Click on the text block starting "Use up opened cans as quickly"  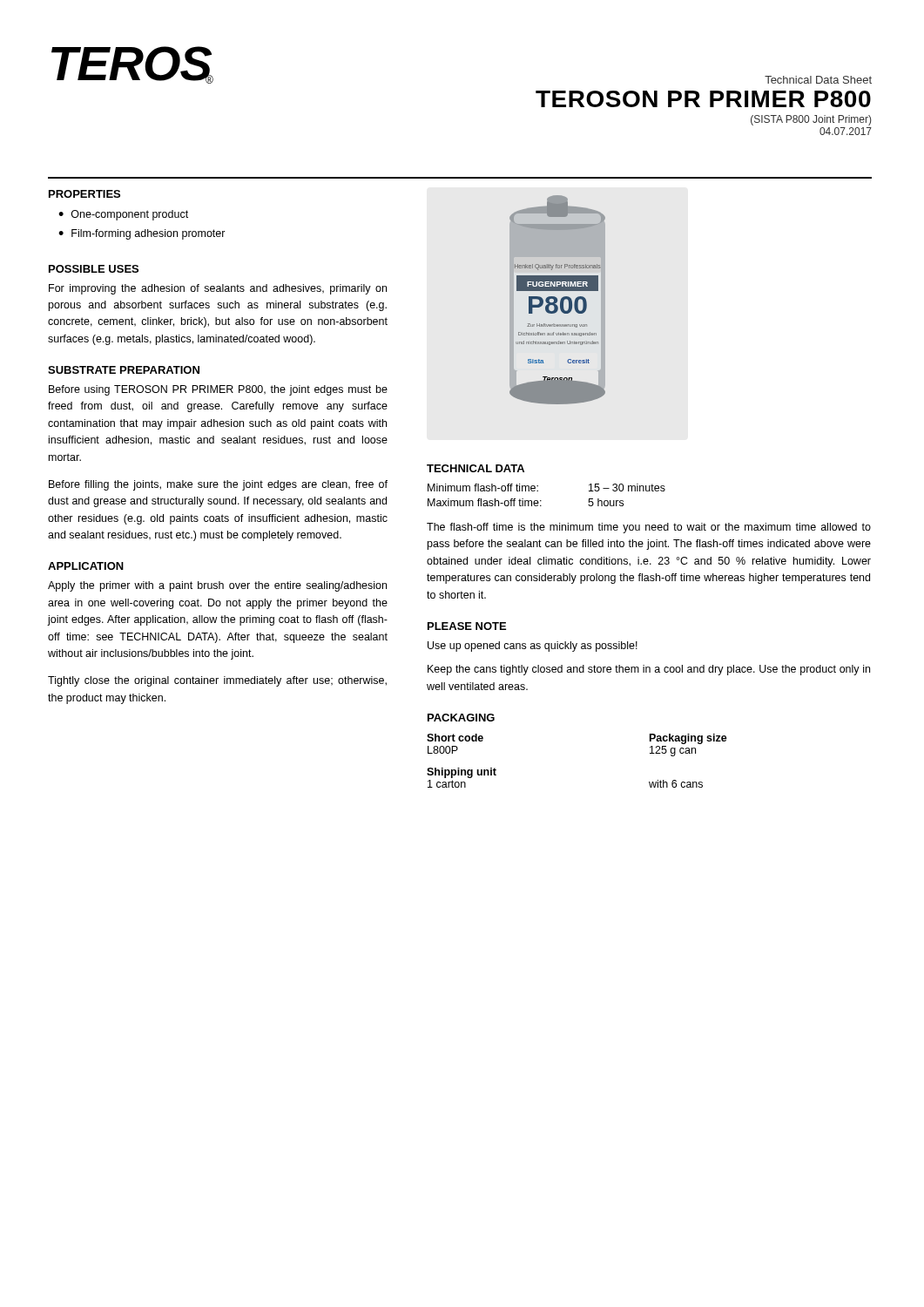532,646
